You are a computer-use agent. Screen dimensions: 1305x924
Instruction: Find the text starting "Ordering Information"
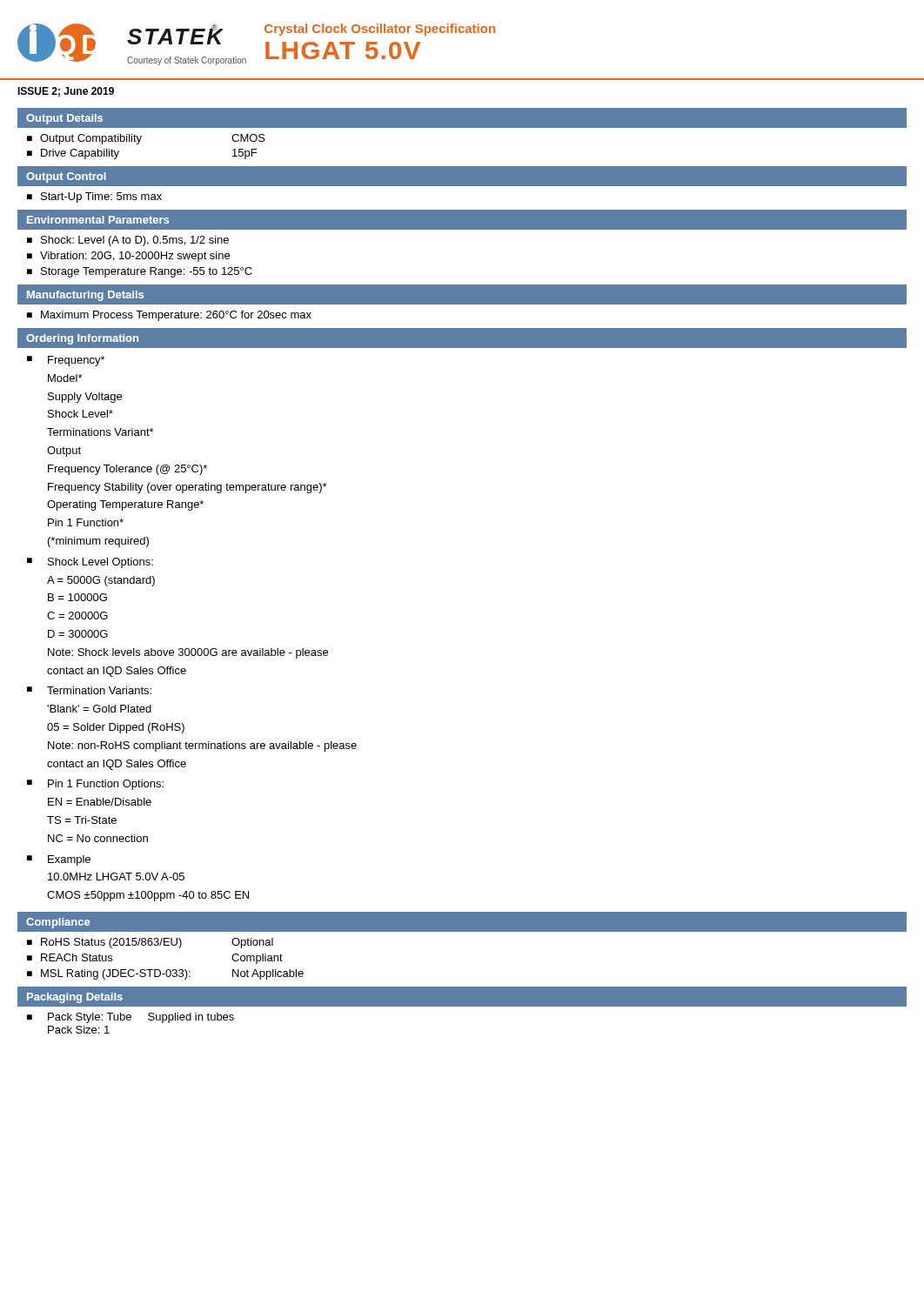coord(83,338)
